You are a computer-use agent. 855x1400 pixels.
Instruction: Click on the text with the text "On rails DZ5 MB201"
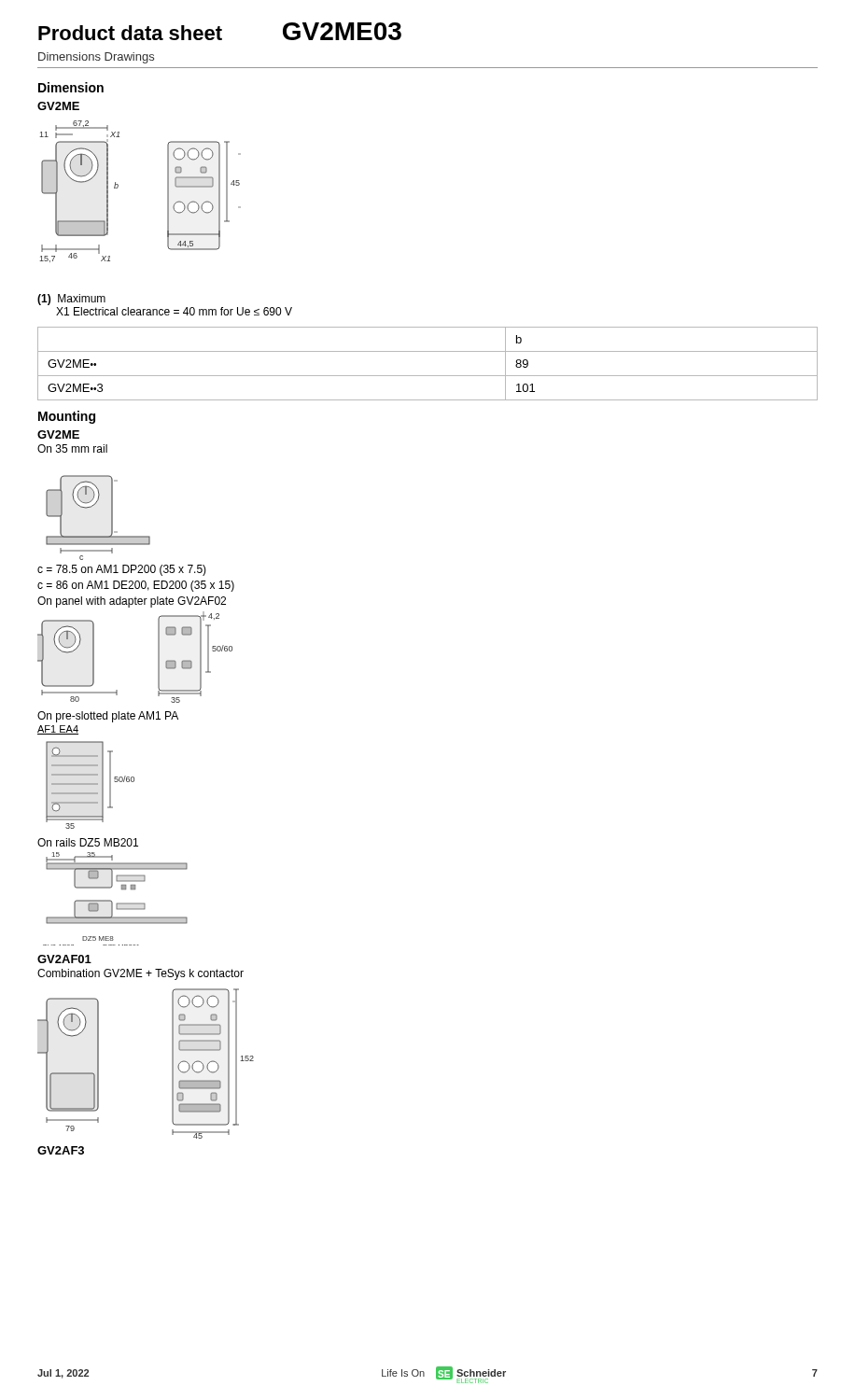tap(88, 843)
